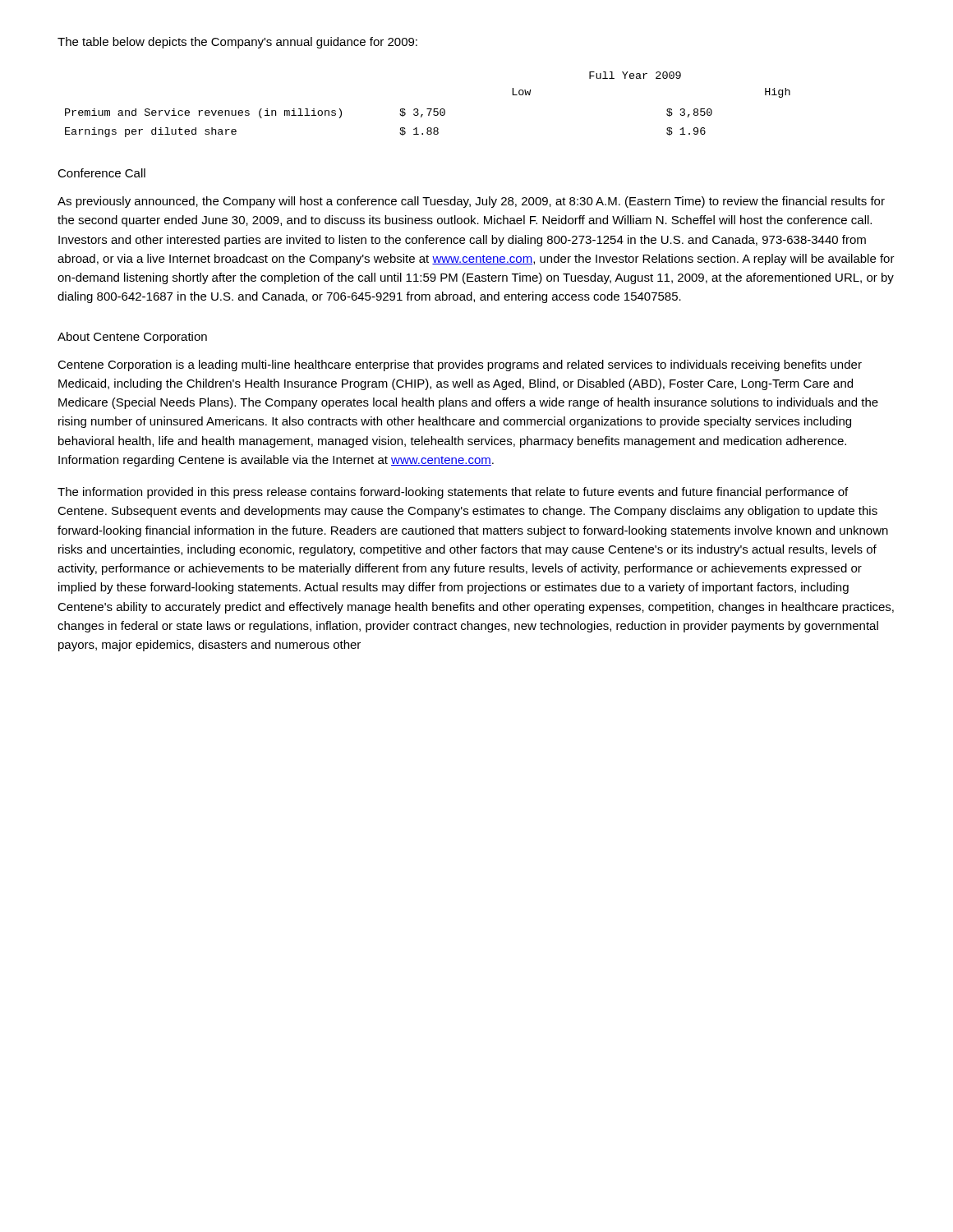Locate the element starting "About Centene Corporation"
This screenshot has height=1232, width=953.
click(133, 336)
